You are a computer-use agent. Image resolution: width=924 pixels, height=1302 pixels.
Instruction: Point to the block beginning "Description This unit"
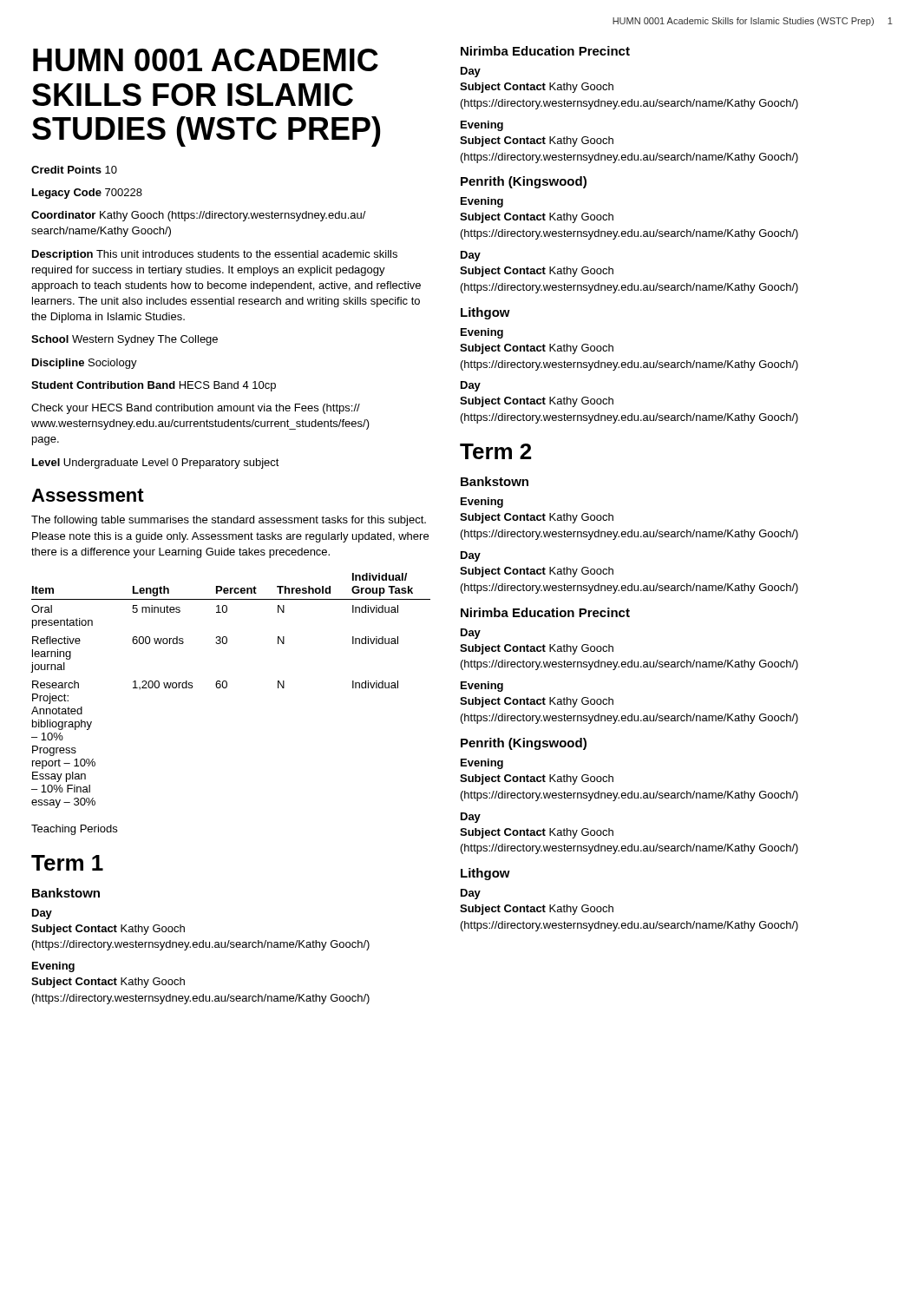point(226,285)
